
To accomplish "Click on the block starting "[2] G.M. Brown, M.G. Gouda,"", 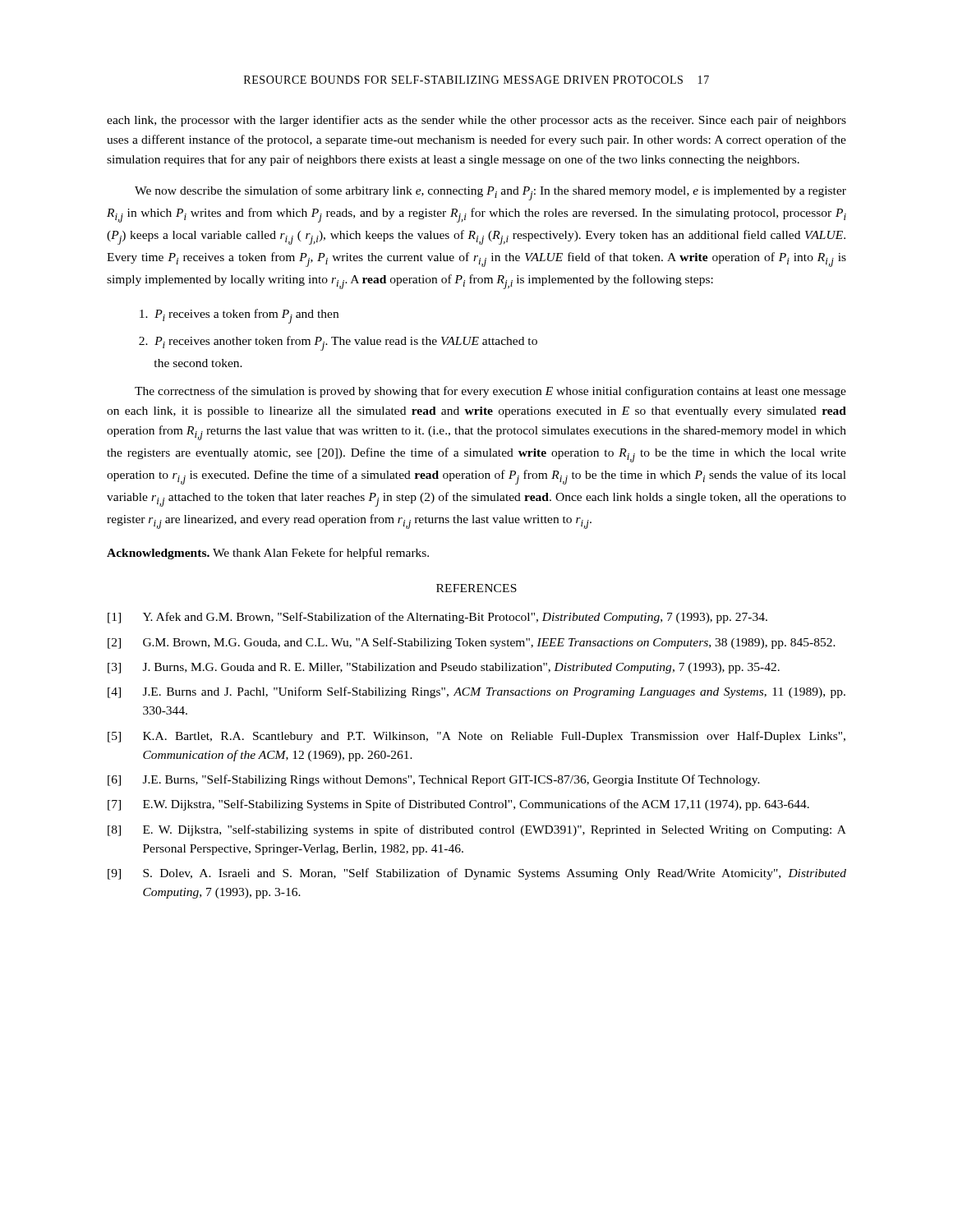I will click(x=476, y=642).
